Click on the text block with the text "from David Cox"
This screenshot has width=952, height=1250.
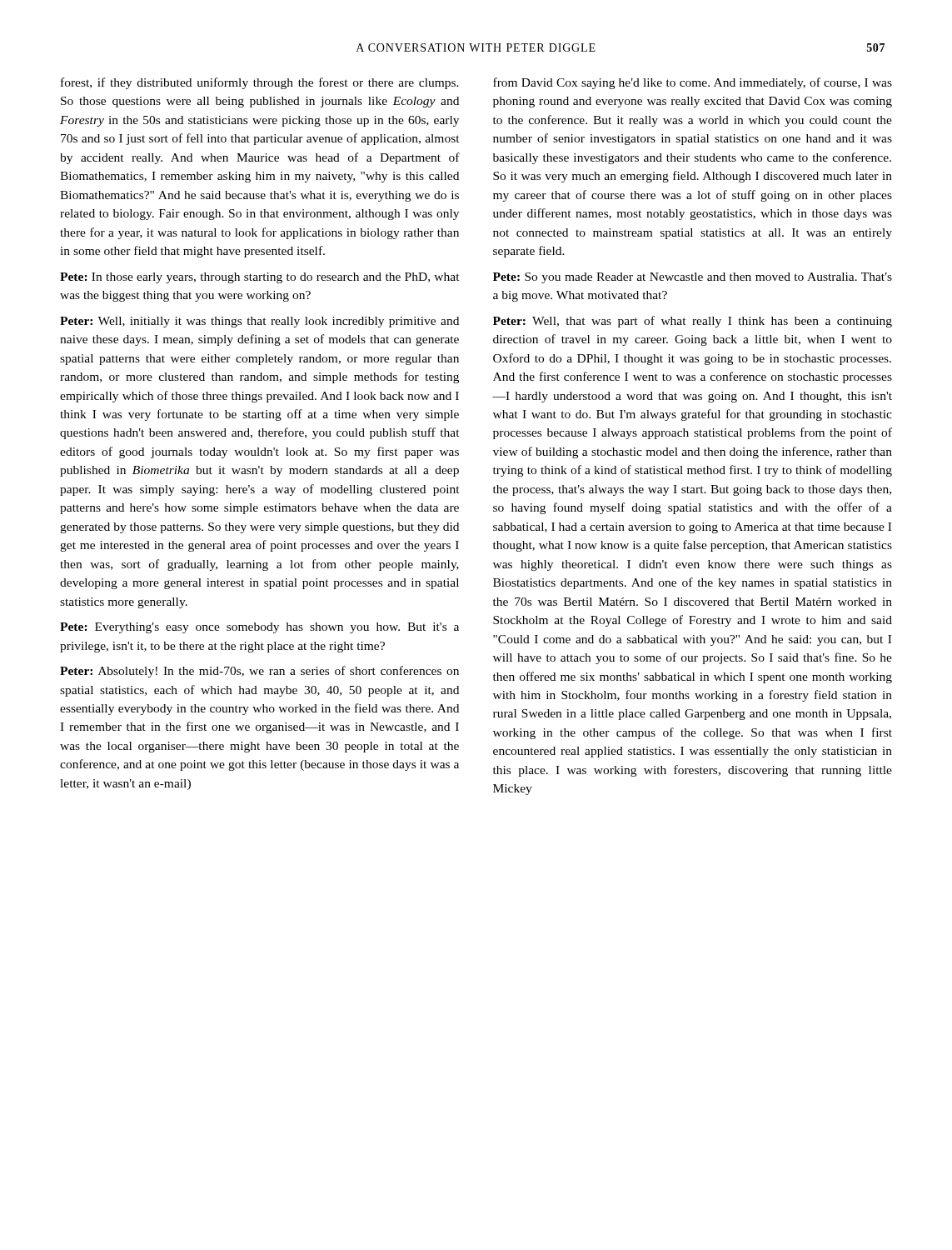(x=692, y=167)
